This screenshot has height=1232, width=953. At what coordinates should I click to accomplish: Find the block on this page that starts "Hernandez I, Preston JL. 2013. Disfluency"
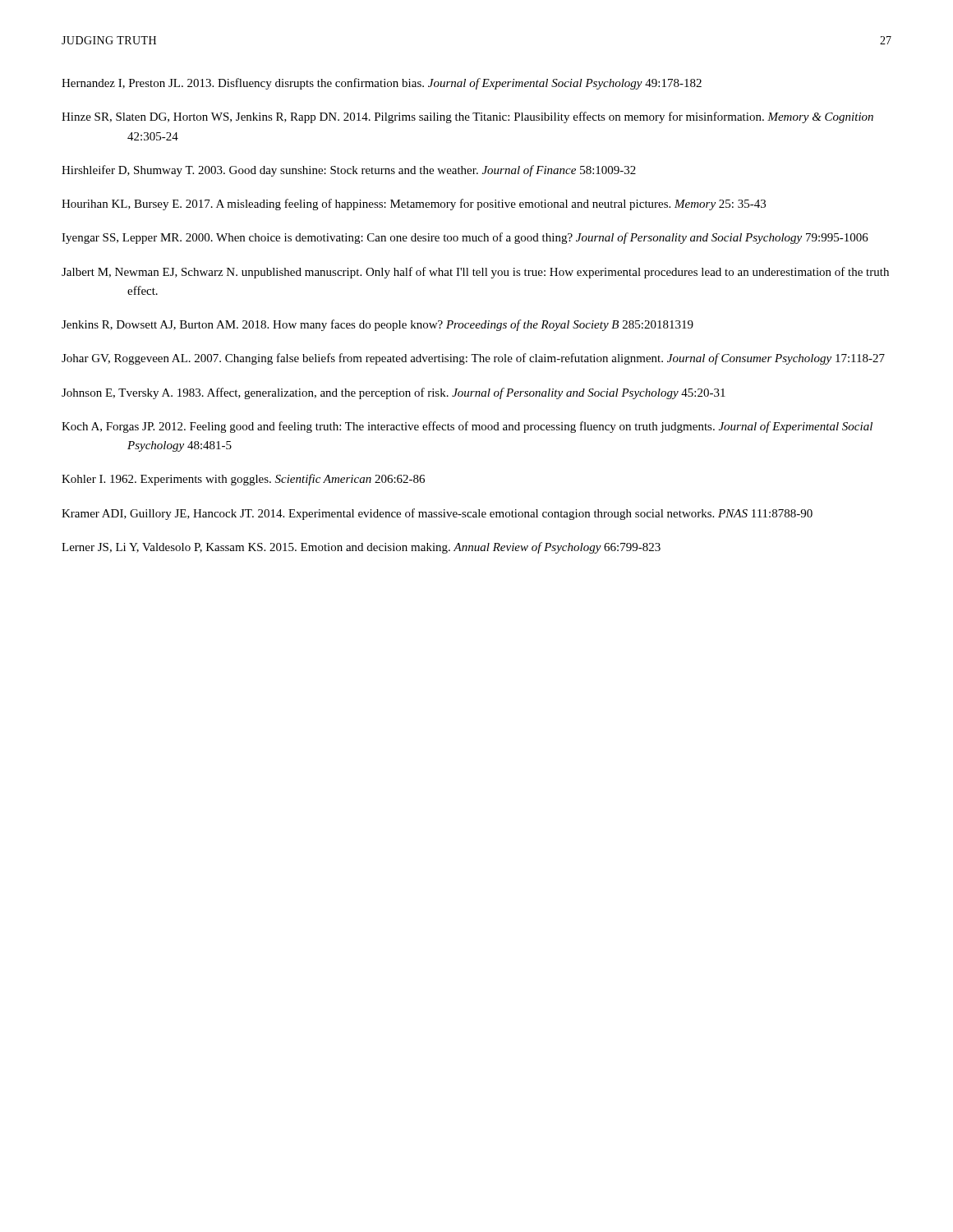click(382, 83)
